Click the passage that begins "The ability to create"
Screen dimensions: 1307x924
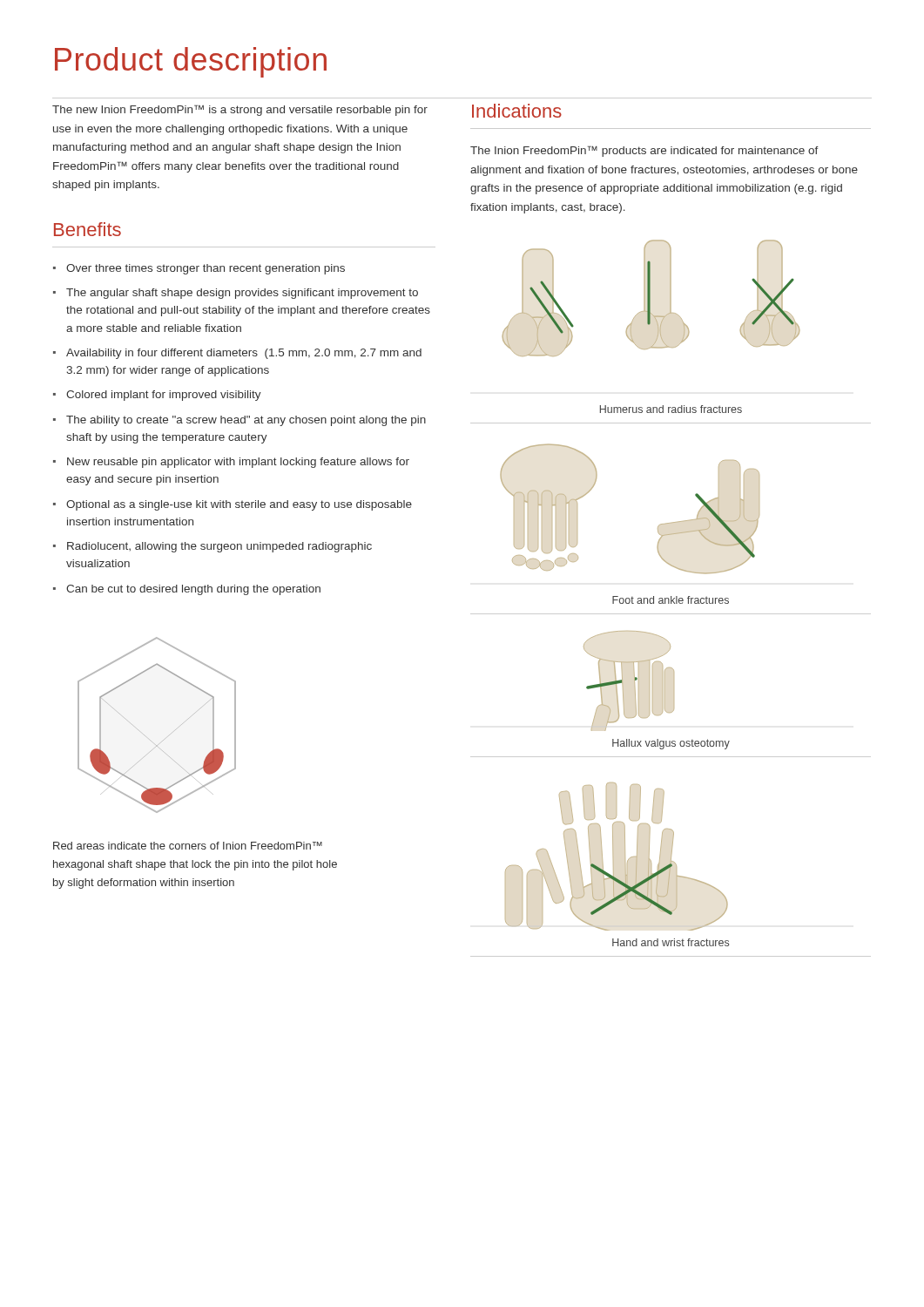coord(246,428)
